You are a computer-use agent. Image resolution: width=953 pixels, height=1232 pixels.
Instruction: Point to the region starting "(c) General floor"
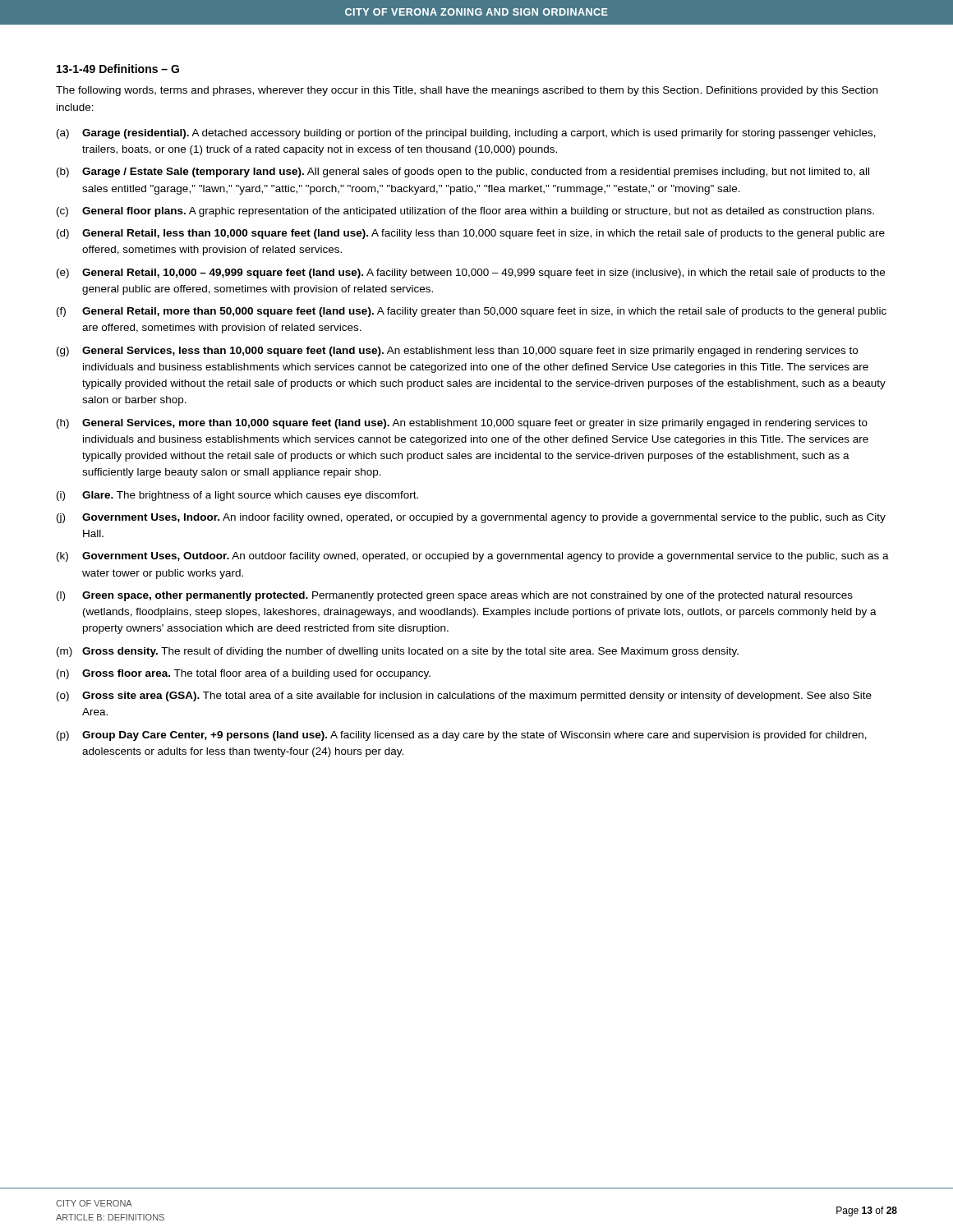click(x=476, y=211)
